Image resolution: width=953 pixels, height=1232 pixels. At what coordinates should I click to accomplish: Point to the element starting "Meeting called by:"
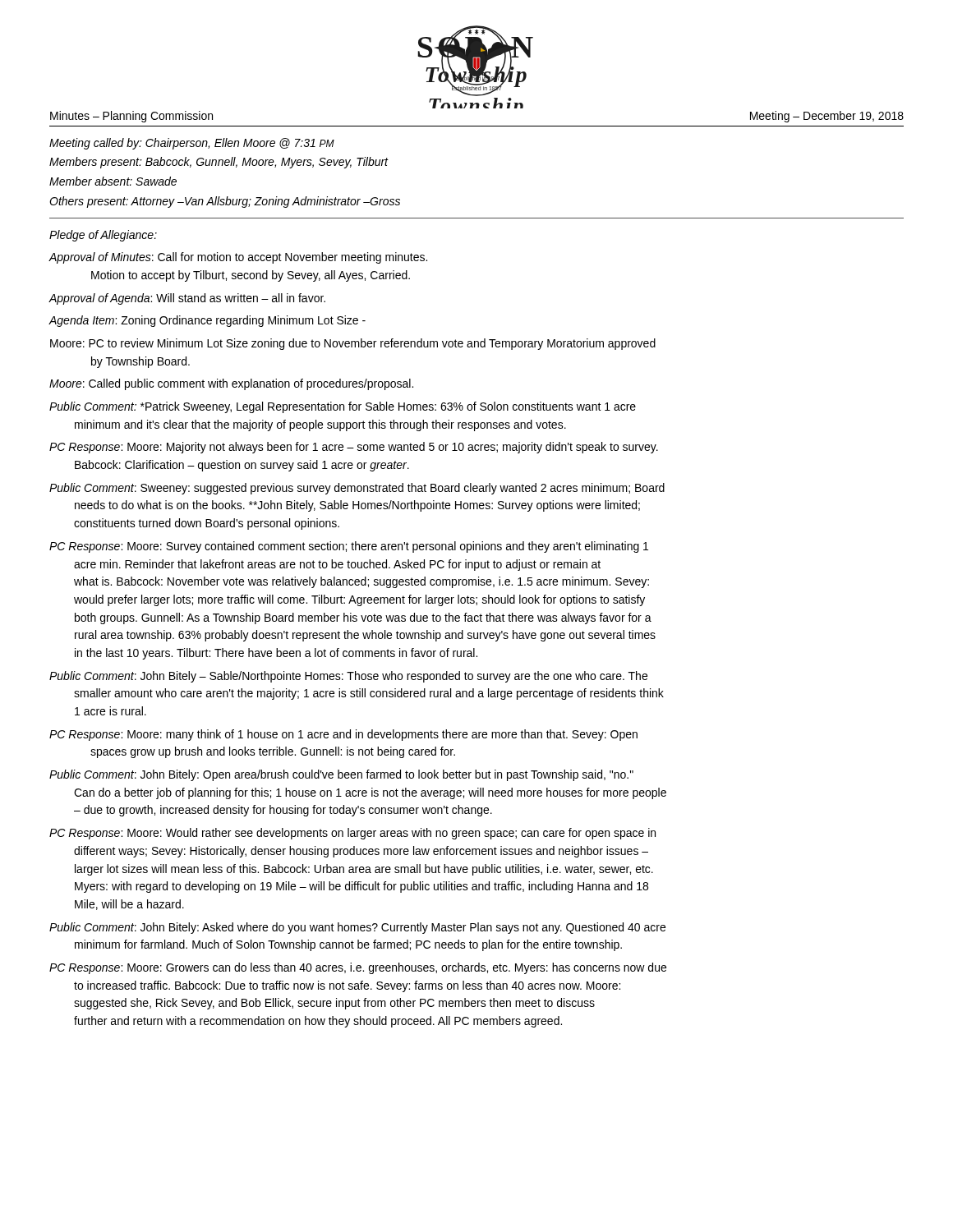(x=192, y=144)
